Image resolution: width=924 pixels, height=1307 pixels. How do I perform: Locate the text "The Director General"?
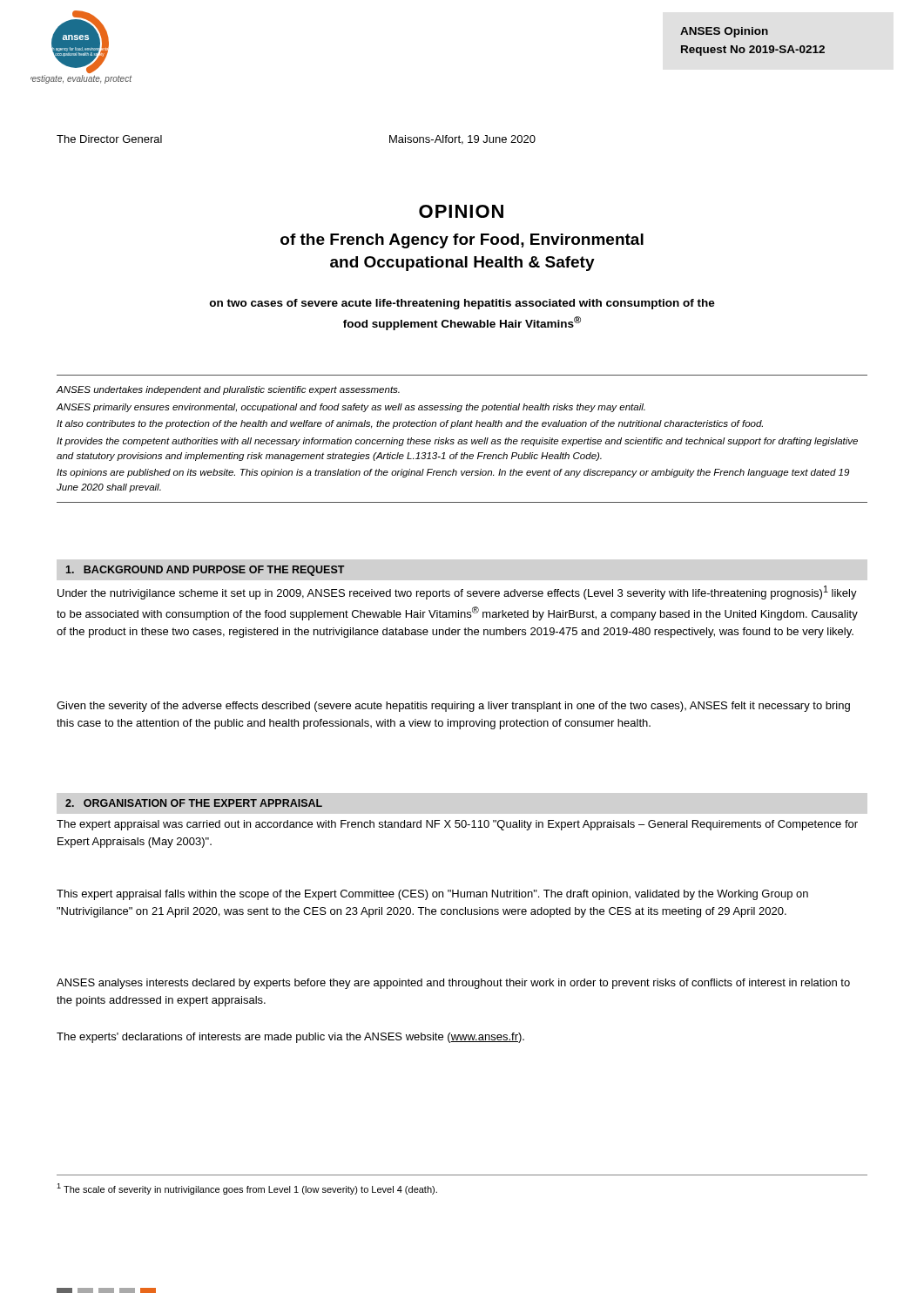coord(109,139)
